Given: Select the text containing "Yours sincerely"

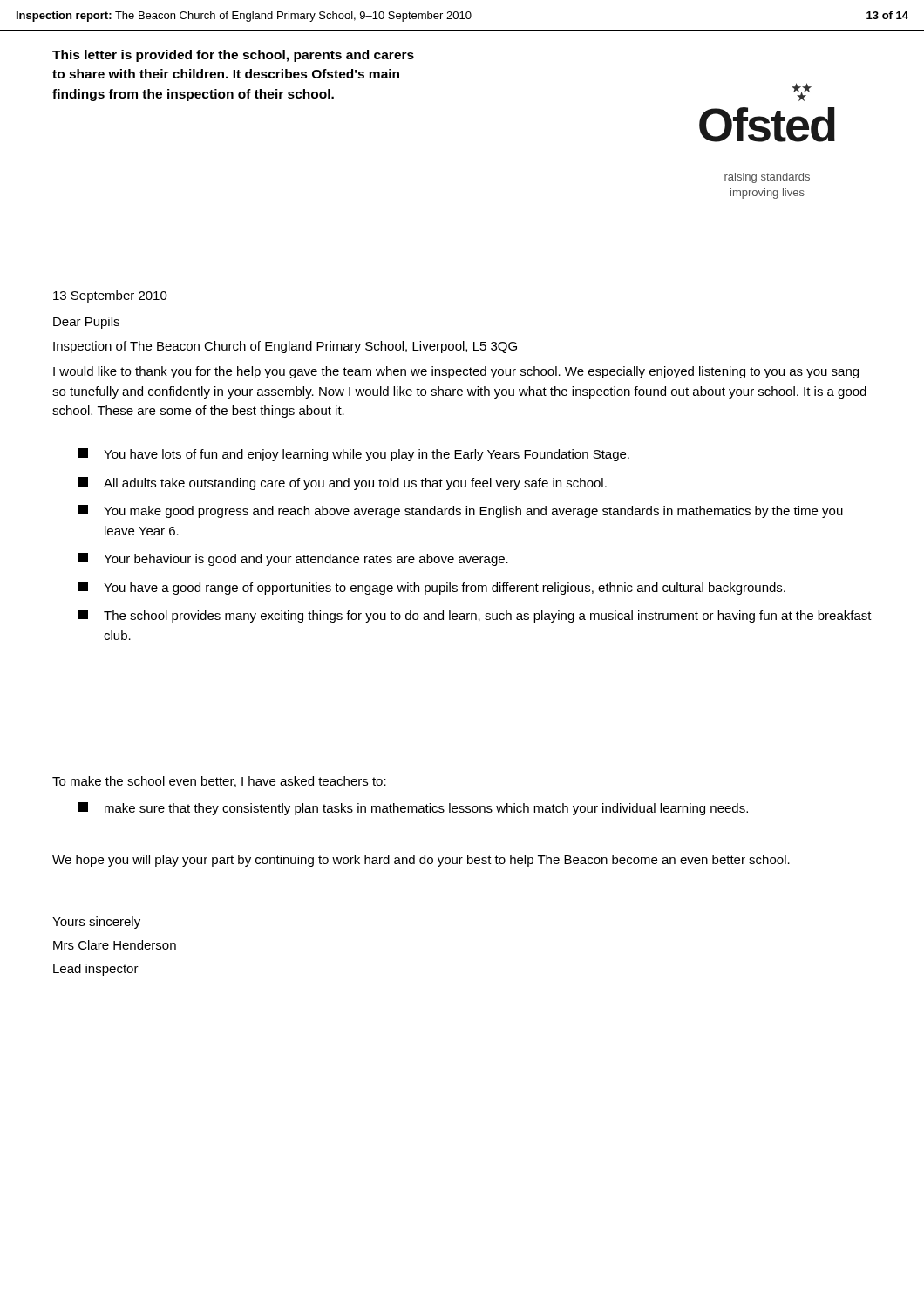Looking at the screenshot, I should coord(96,921).
